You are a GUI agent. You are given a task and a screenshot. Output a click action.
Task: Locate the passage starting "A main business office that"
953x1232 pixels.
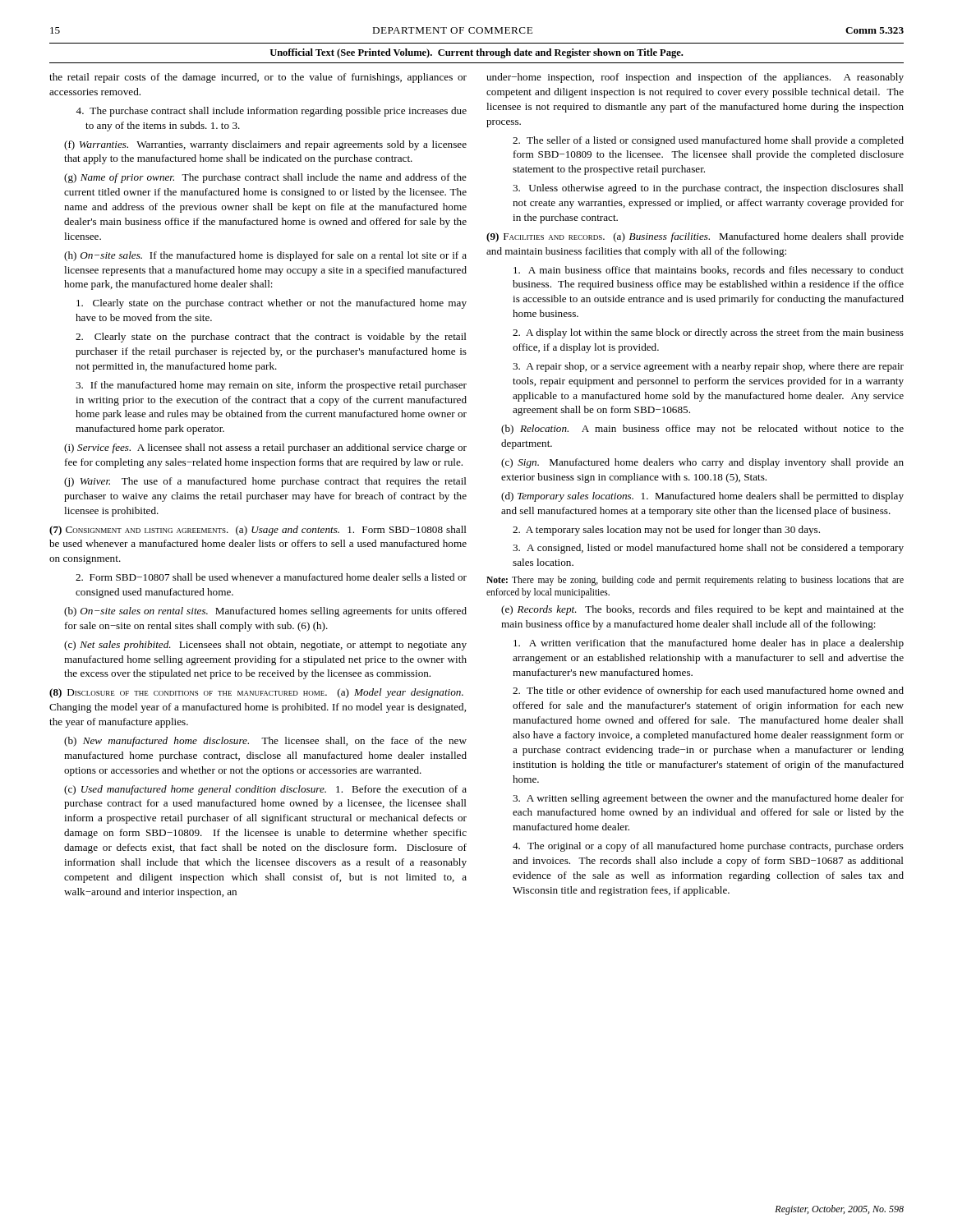708,292
